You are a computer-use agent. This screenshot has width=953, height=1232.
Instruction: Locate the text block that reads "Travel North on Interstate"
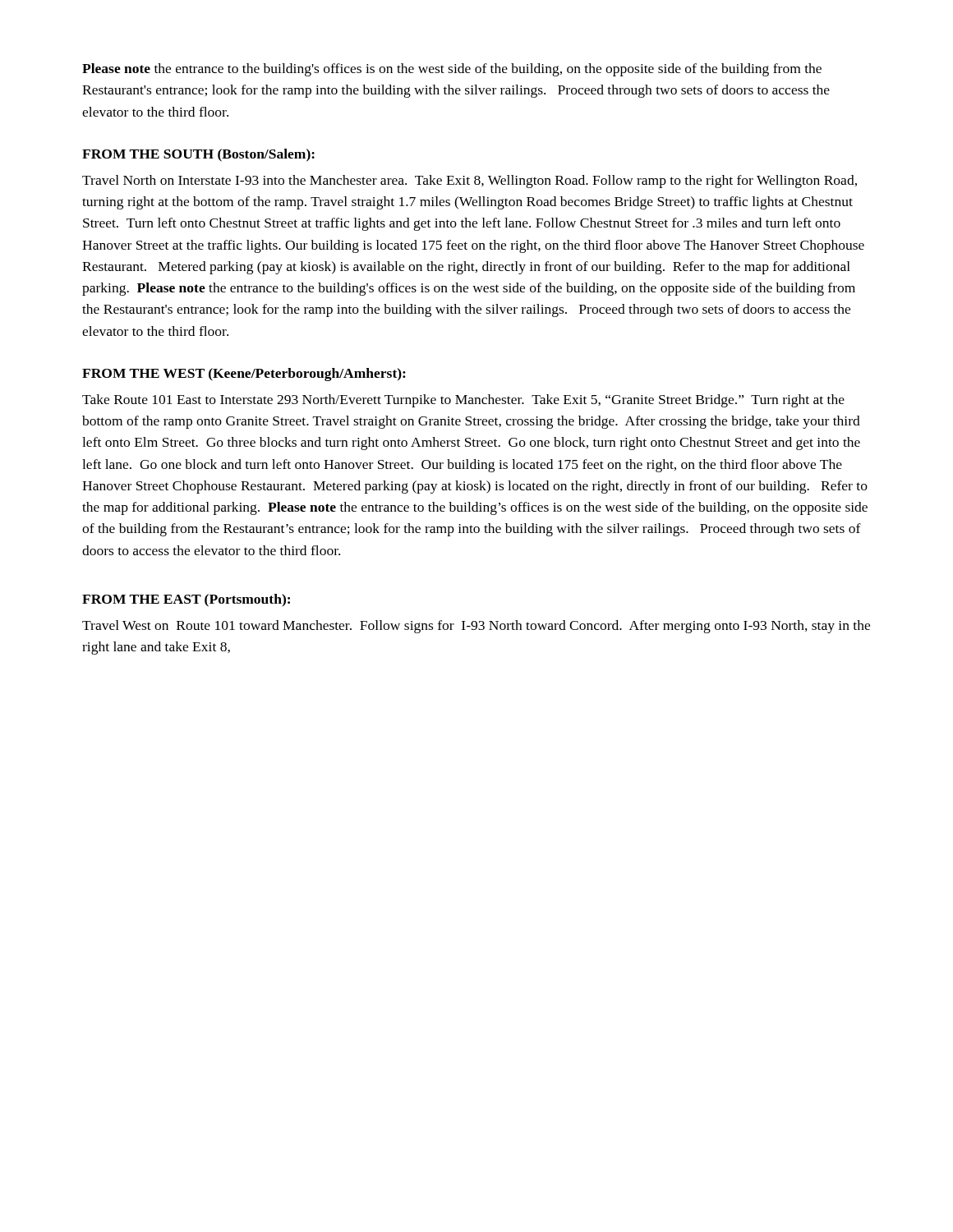pos(473,255)
